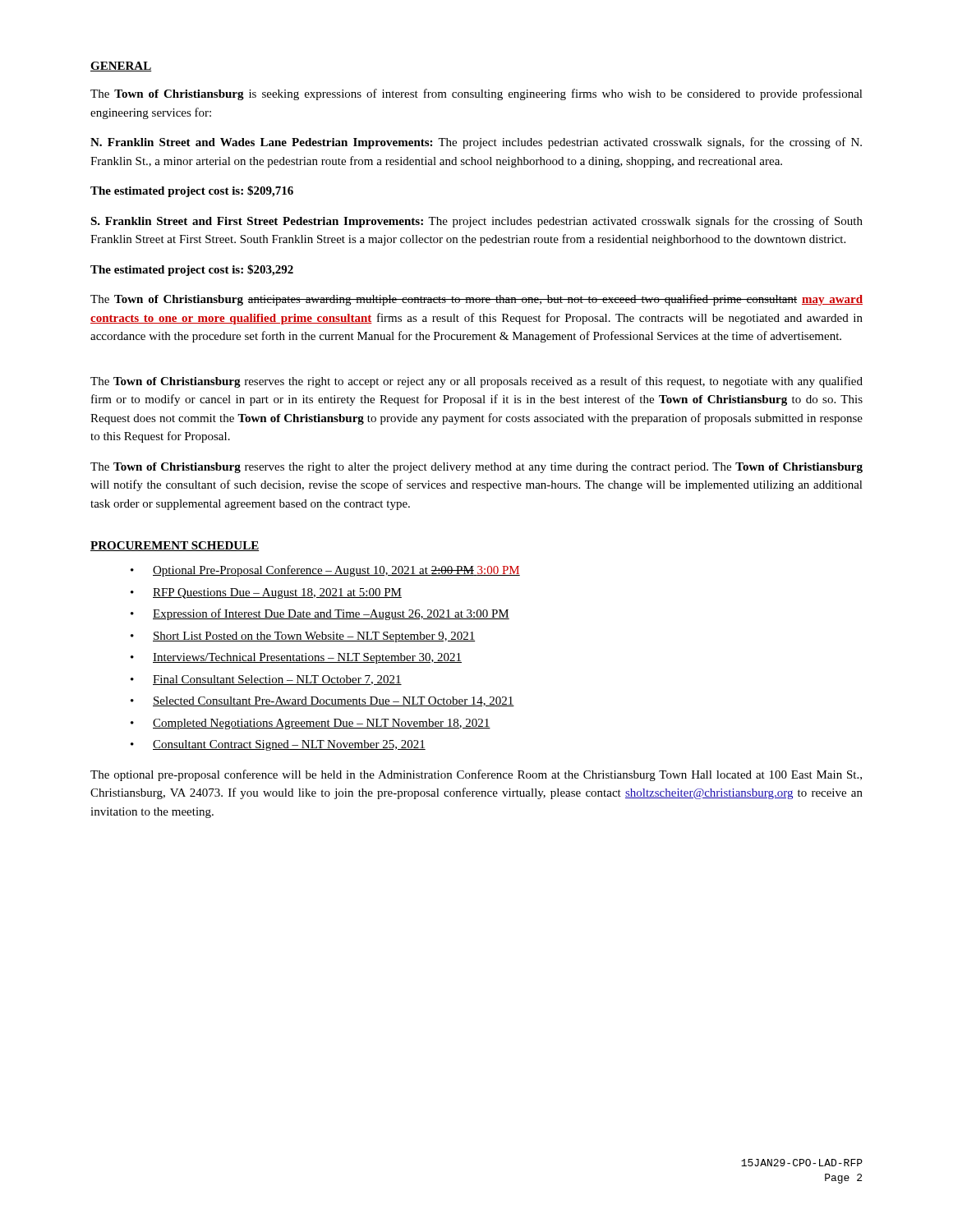The width and height of the screenshot is (953, 1232).
Task: Locate the section header that says "PROCUREMENT SCHEDULE"
Action: 175,545
